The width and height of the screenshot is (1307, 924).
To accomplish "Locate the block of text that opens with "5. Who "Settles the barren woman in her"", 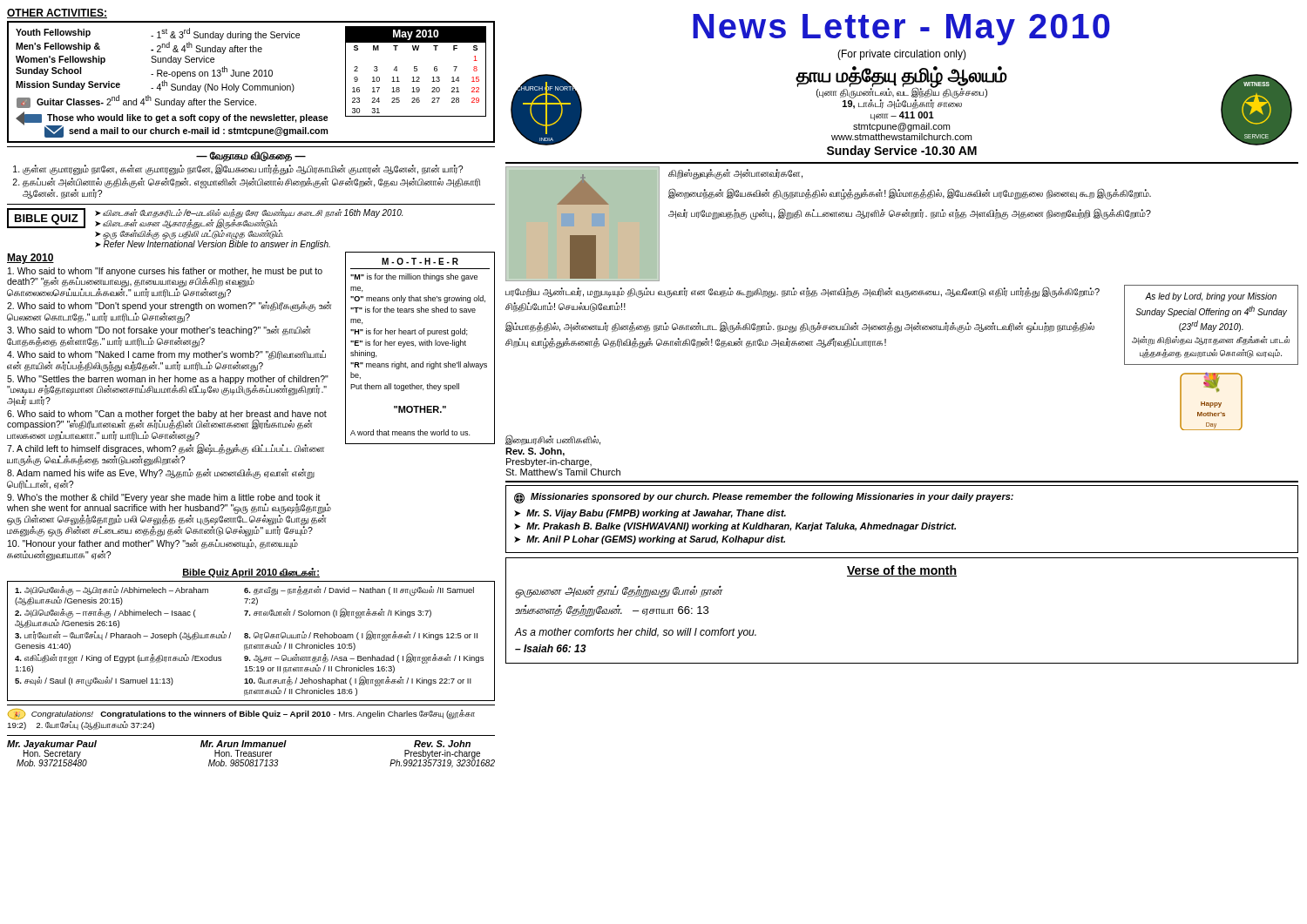I will pos(168,390).
